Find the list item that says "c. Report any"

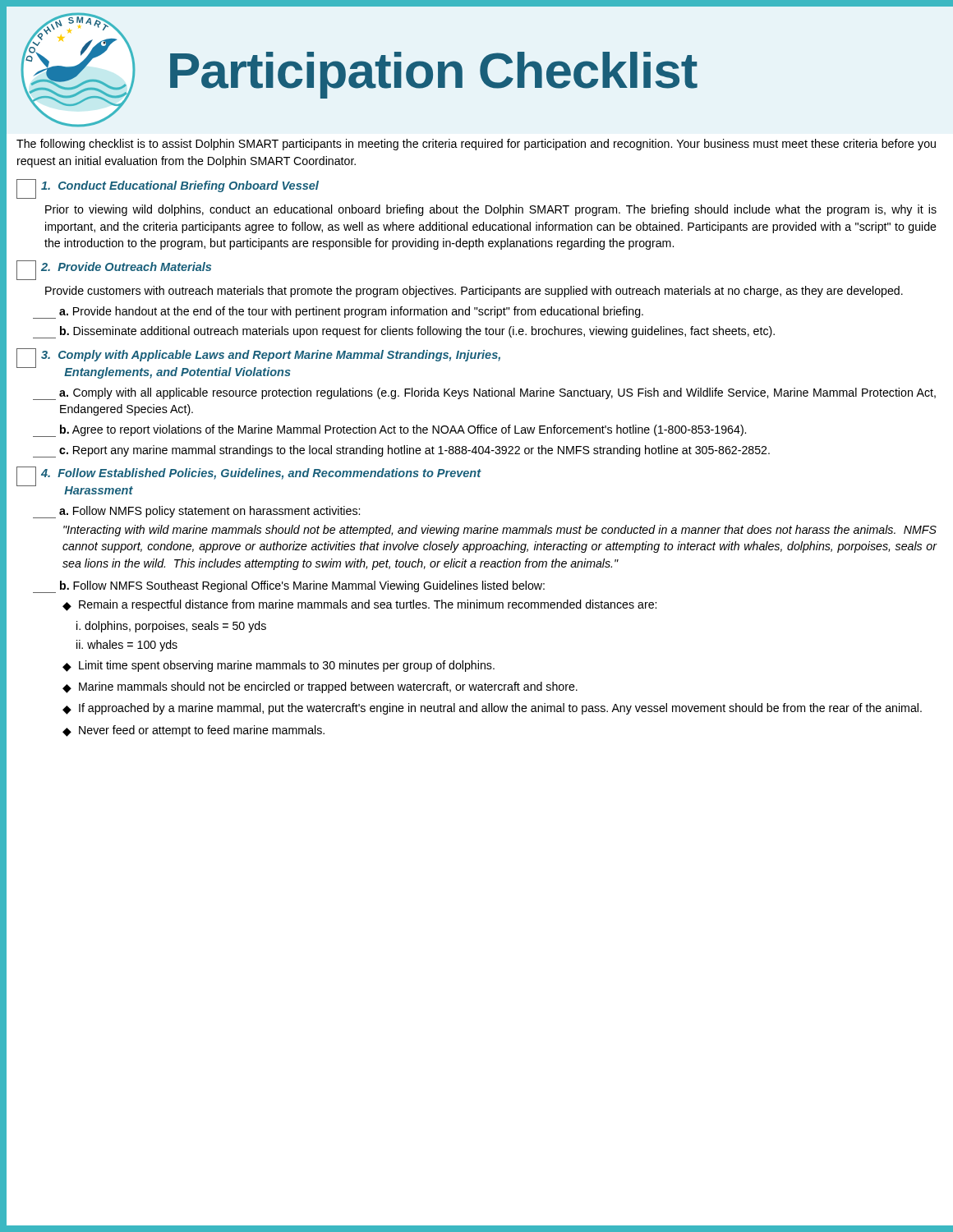point(485,450)
